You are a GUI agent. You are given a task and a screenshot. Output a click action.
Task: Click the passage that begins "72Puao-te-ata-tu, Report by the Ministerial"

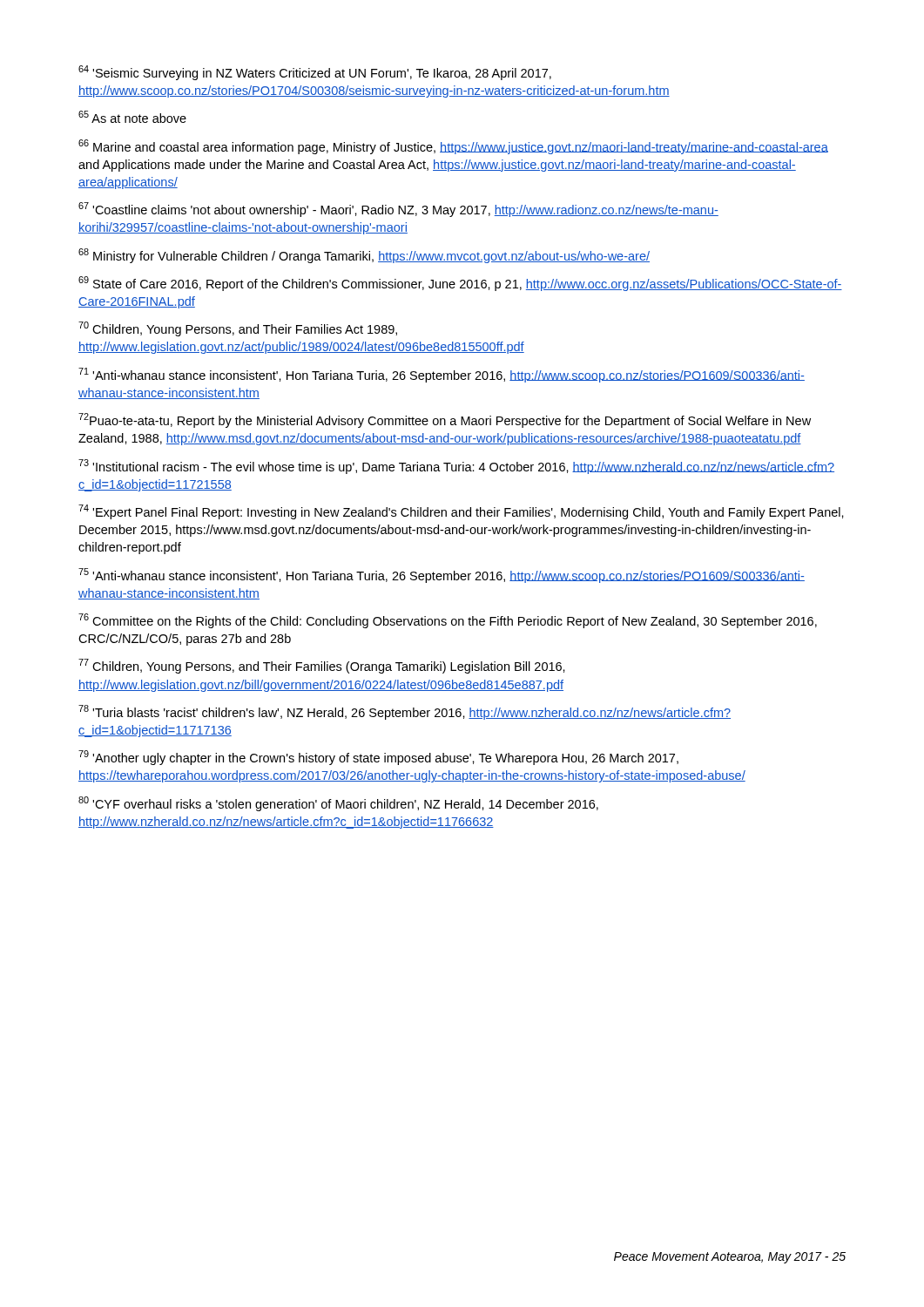445,428
